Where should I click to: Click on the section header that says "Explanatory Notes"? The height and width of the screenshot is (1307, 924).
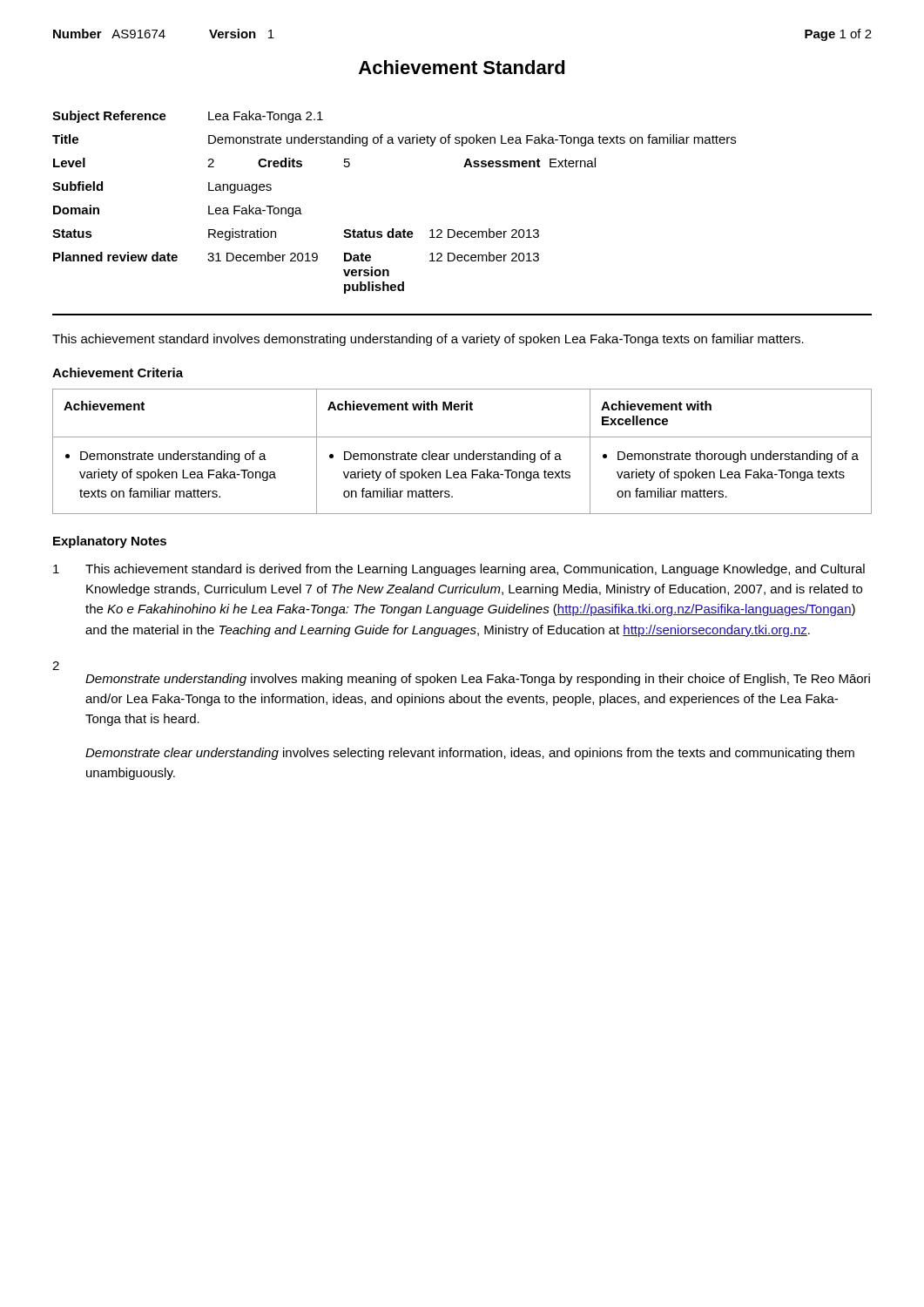pyautogui.click(x=110, y=540)
